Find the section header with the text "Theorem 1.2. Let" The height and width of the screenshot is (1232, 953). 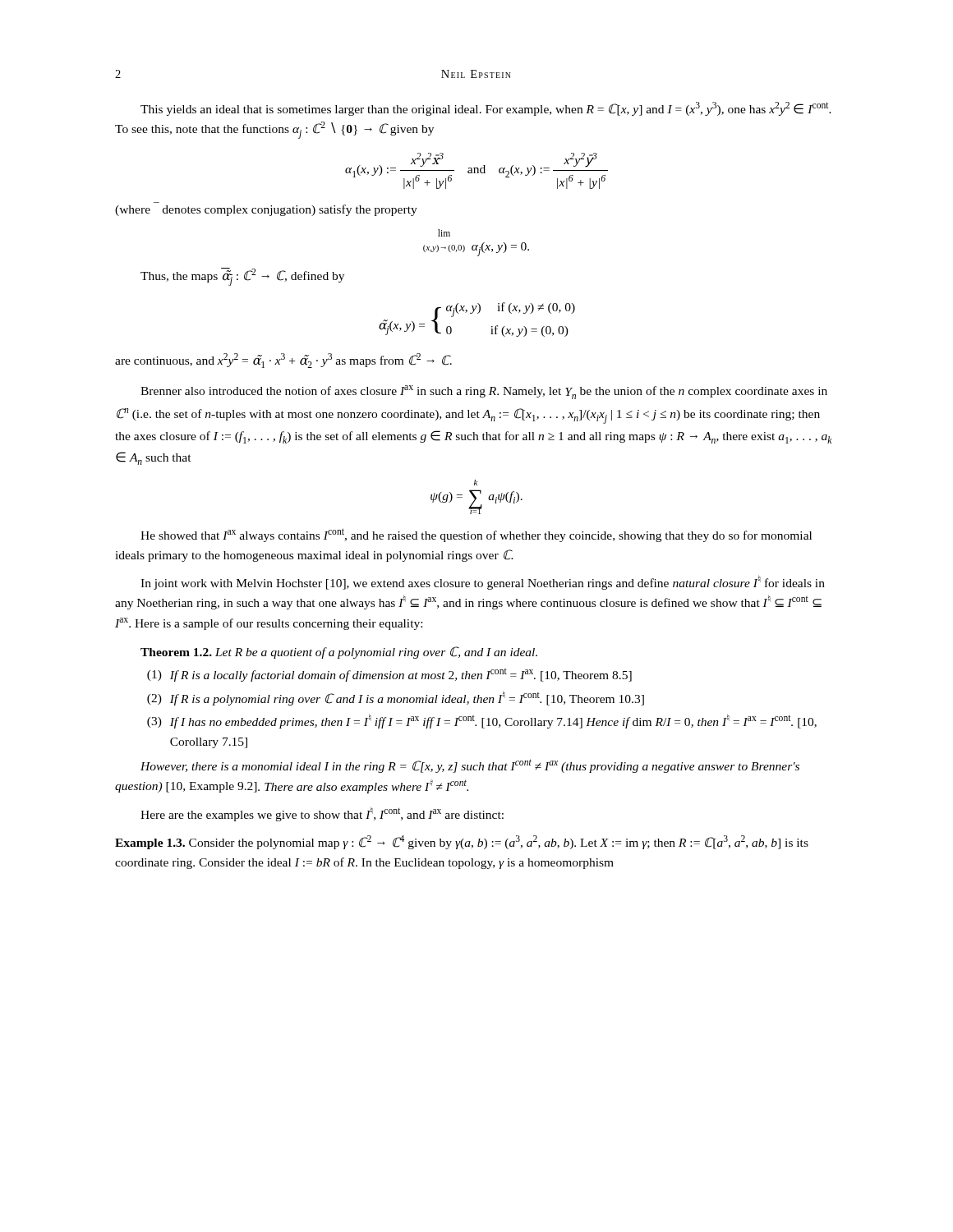(x=339, y=652)
